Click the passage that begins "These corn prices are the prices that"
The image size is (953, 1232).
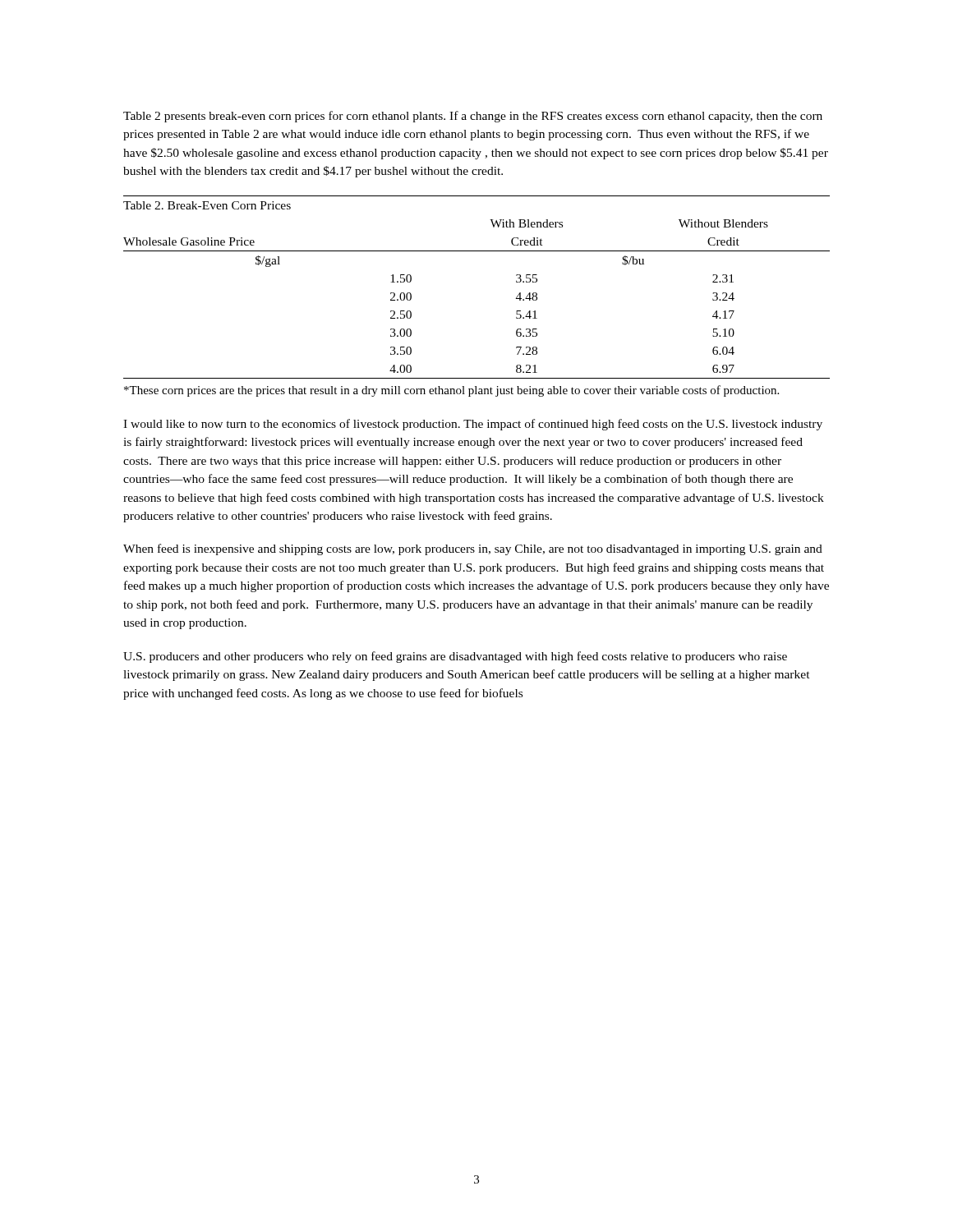point(476,391)
